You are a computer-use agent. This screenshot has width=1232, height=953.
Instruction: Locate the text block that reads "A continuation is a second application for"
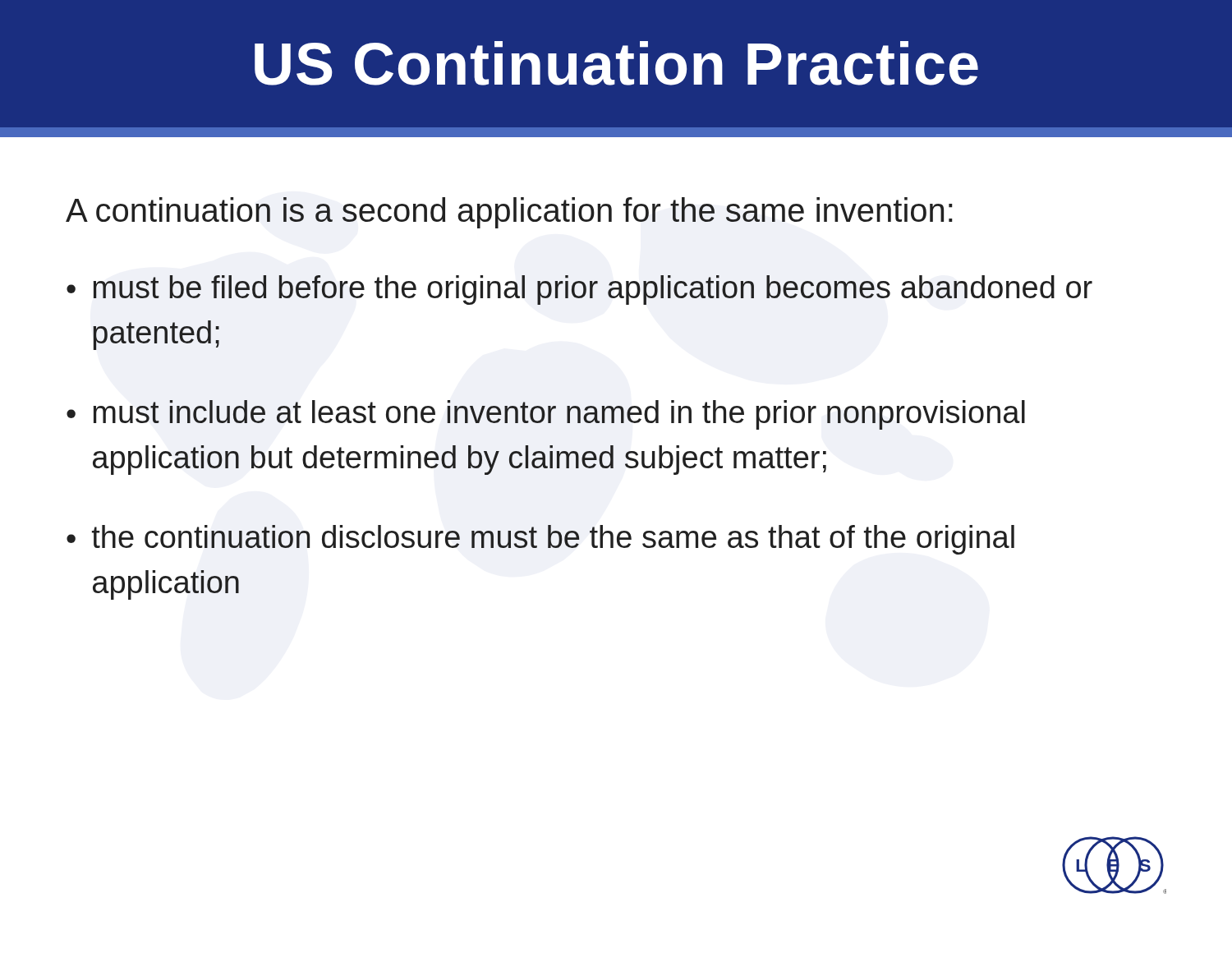pyautogui.click(x=510, y=210)
